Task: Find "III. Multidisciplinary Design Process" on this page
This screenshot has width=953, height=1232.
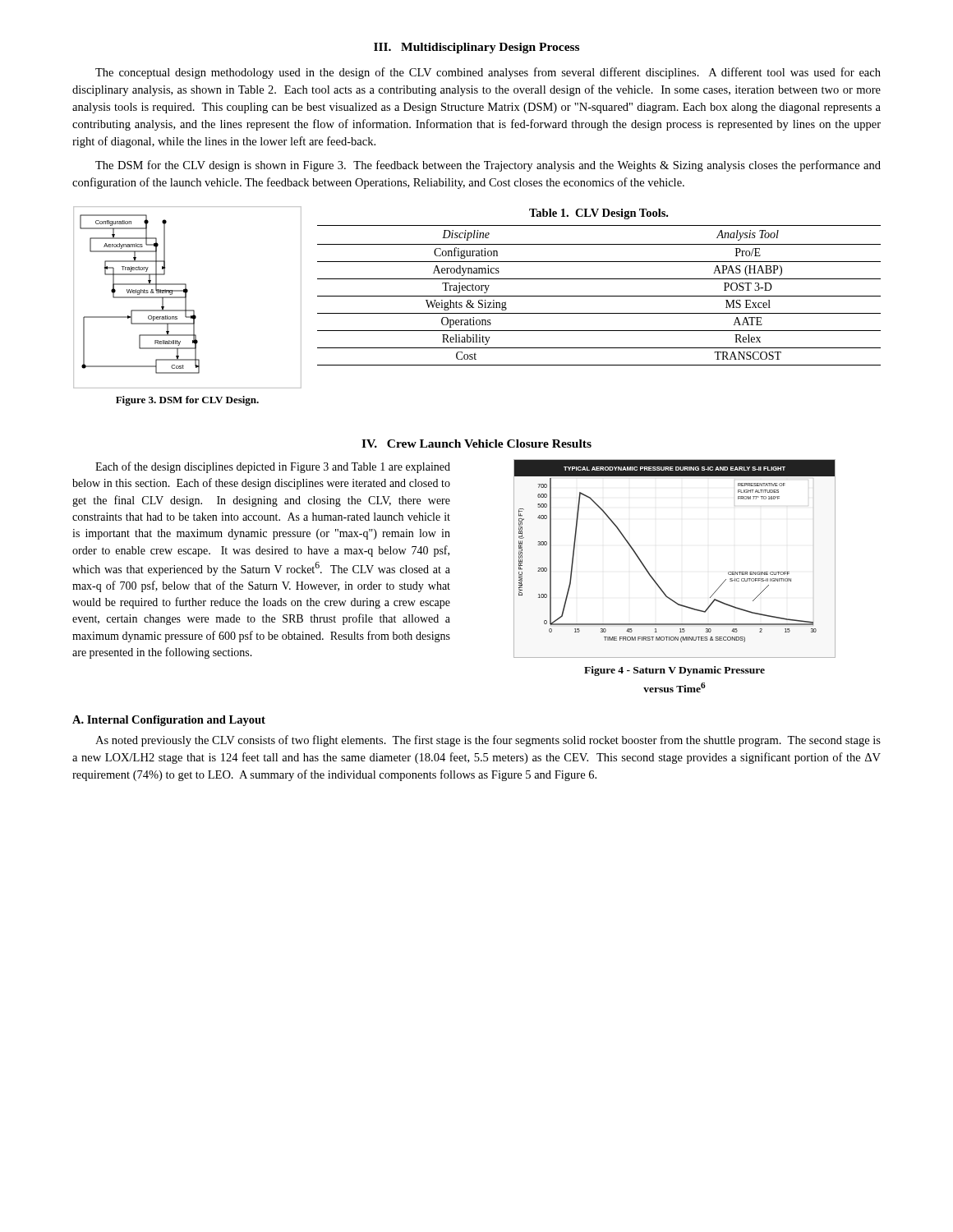Action: tap(476, 46)
